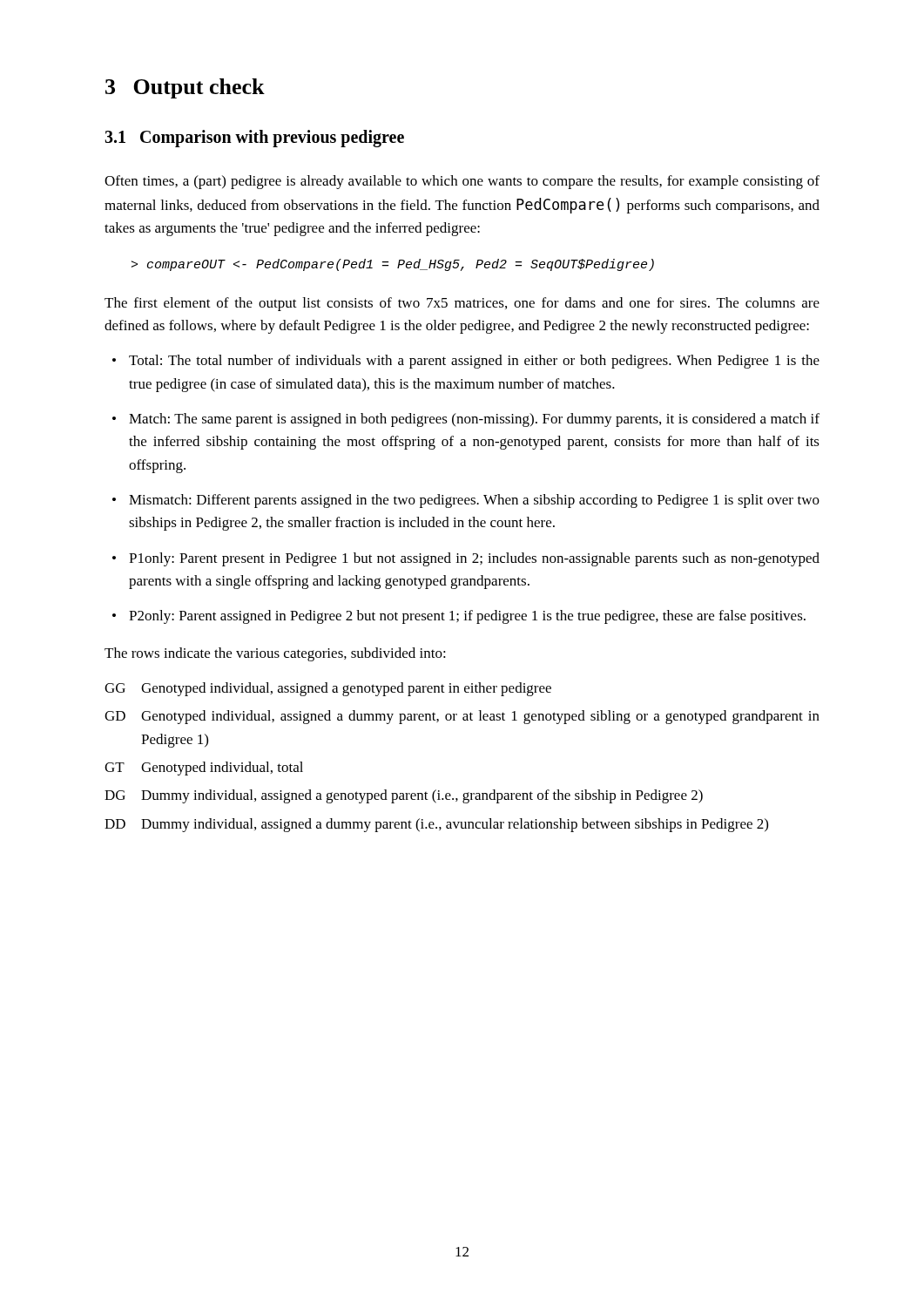Select the text starting "P1only: Parent present in Pedigree 1"

pyautogui.click(x=462, y=570)
